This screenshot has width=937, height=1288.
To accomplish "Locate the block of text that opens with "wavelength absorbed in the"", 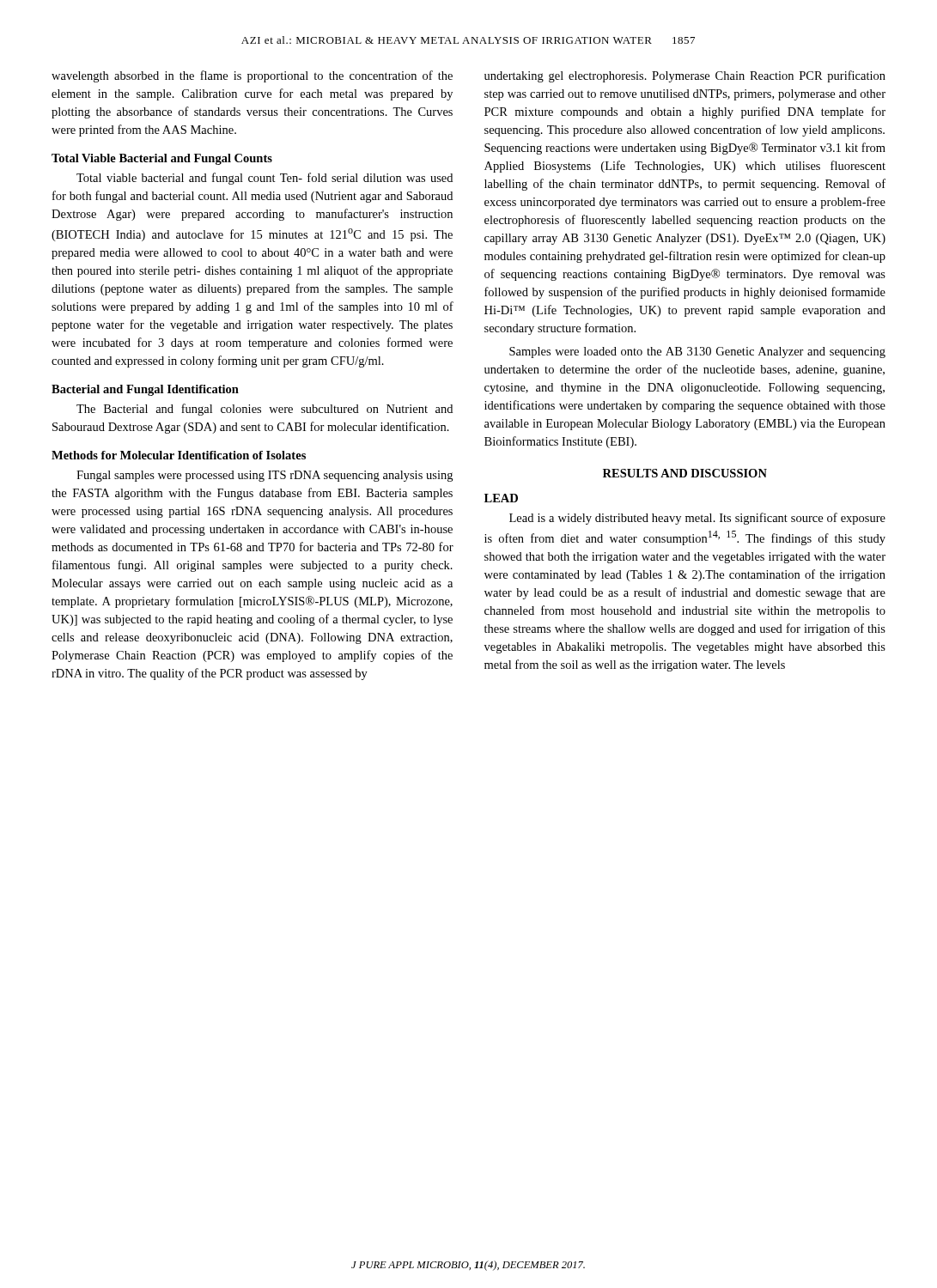I will click(252, 103).
